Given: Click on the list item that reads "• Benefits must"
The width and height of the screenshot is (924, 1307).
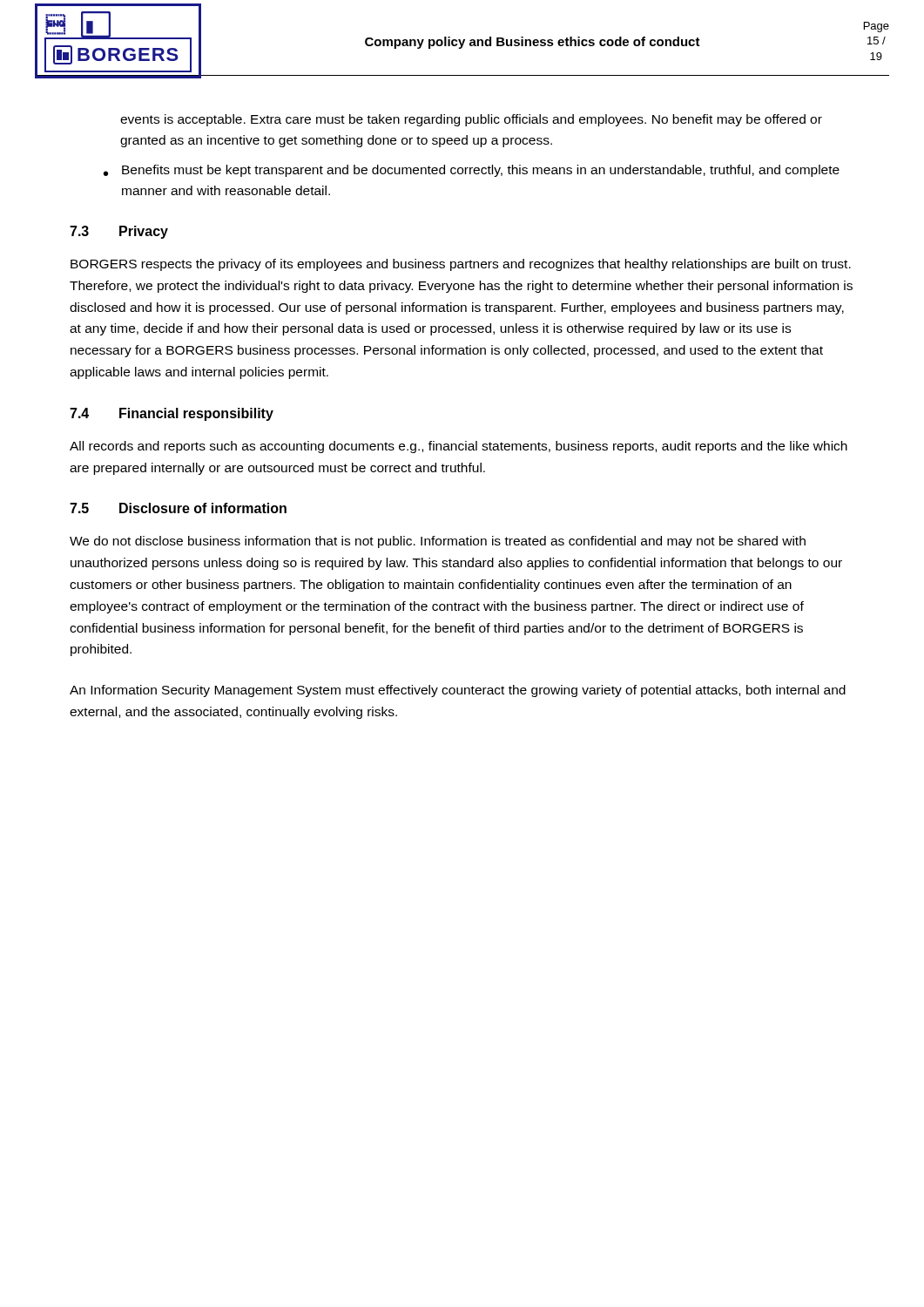Looking at the screenshot, I should (479, 180).
